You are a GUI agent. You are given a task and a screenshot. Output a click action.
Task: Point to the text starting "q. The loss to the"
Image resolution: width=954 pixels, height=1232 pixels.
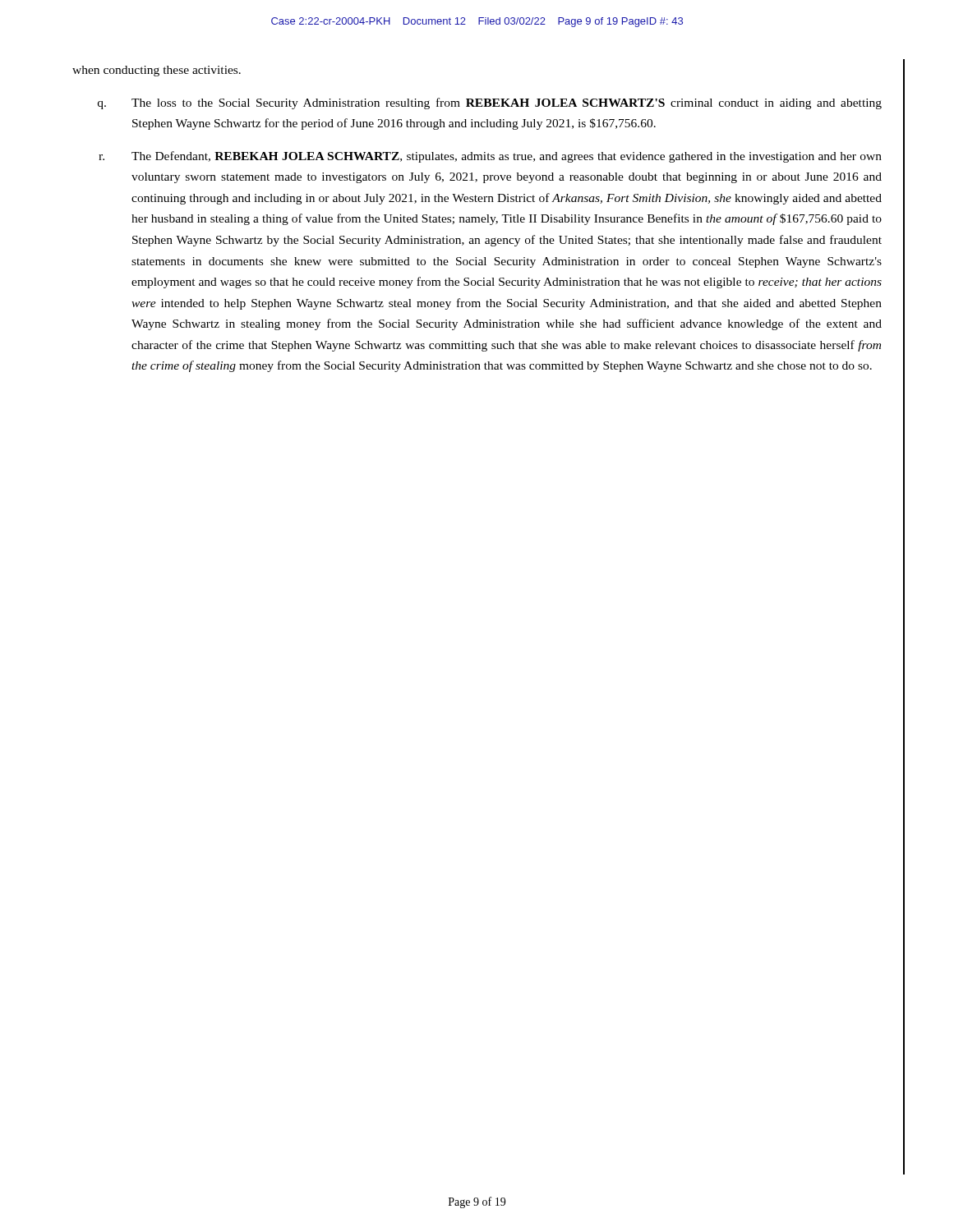(x=477, y=113)
